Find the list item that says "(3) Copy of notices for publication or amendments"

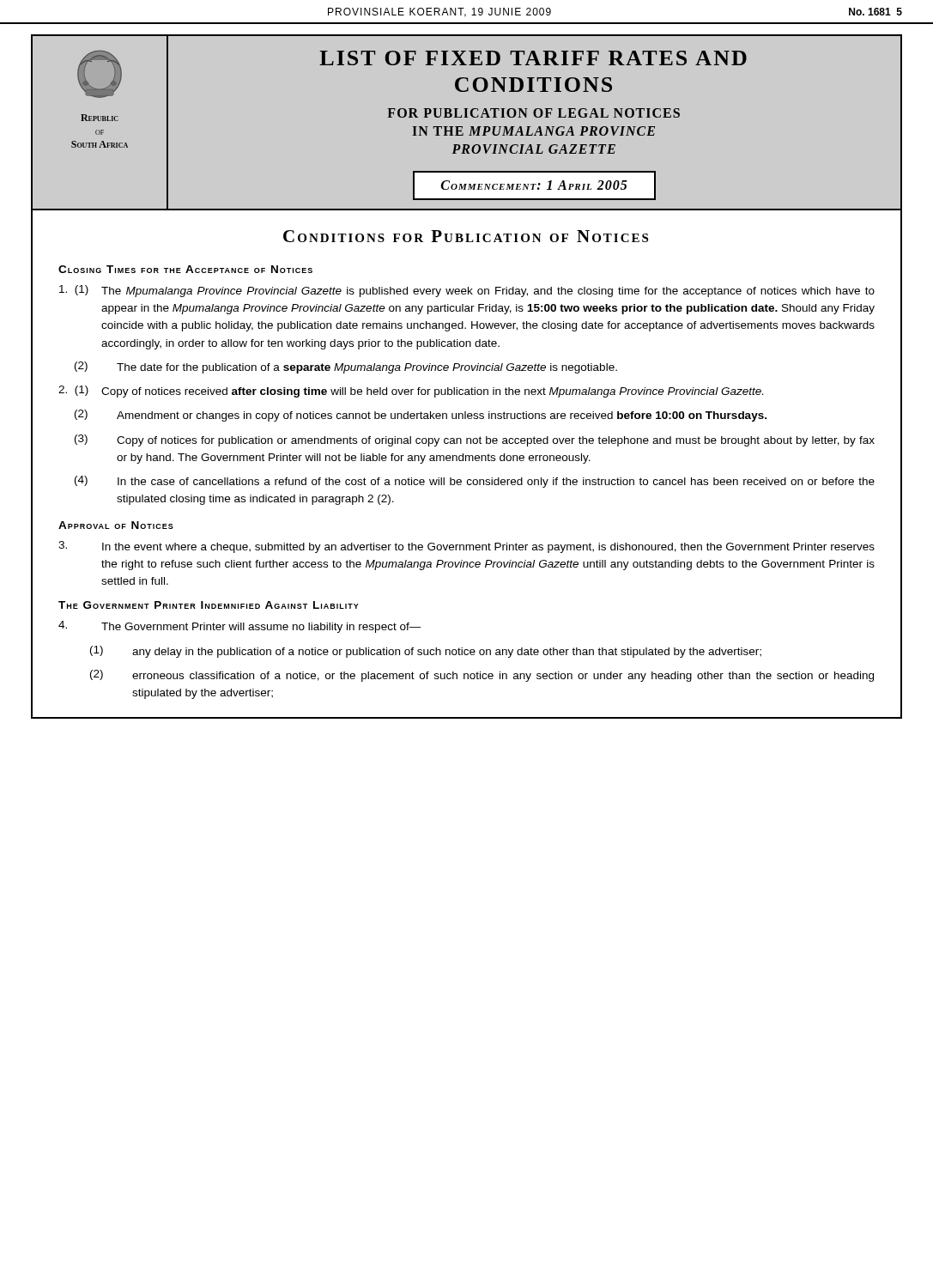pos(466,449)
